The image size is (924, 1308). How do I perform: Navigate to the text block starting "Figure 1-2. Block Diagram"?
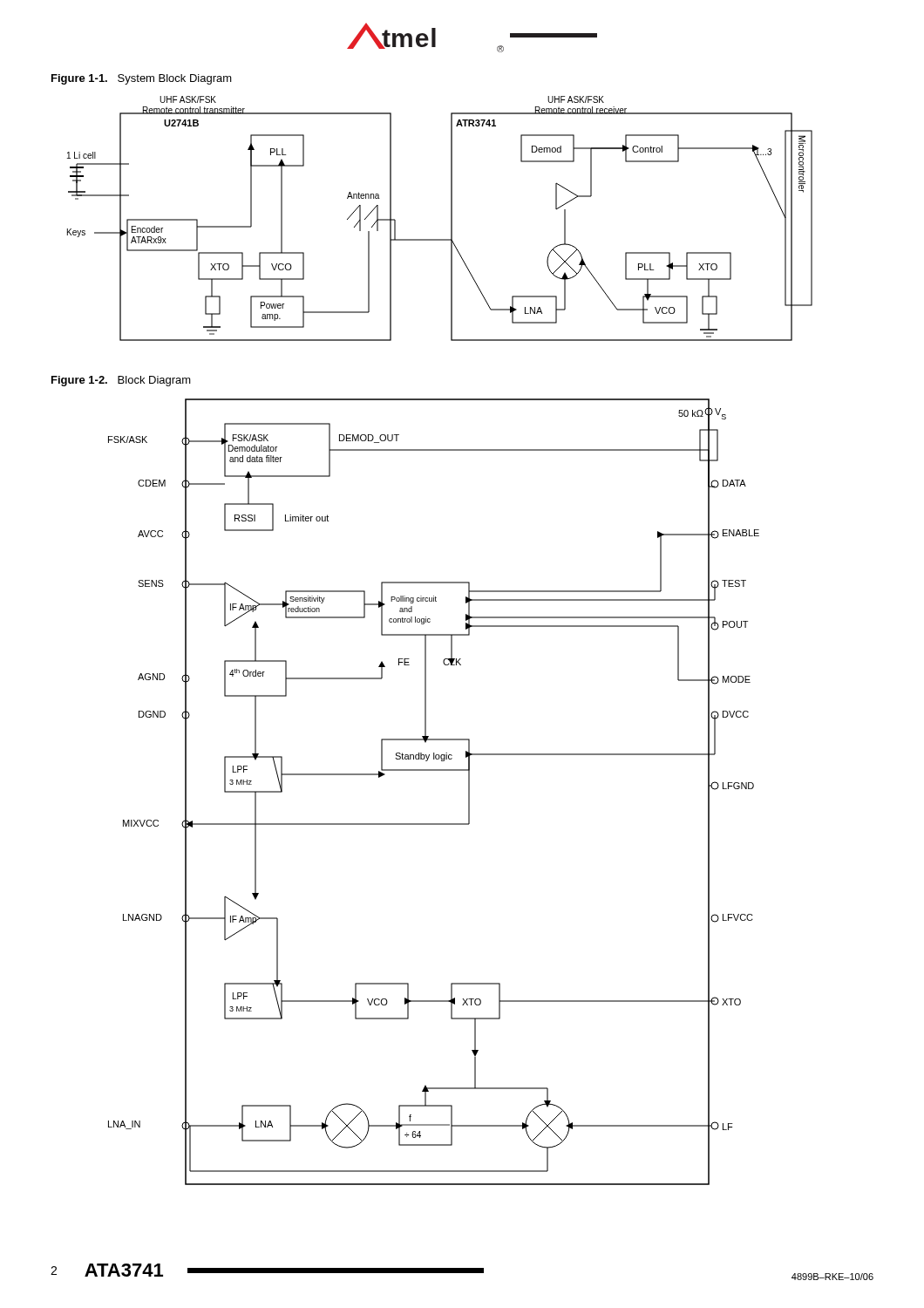point(121,380)
